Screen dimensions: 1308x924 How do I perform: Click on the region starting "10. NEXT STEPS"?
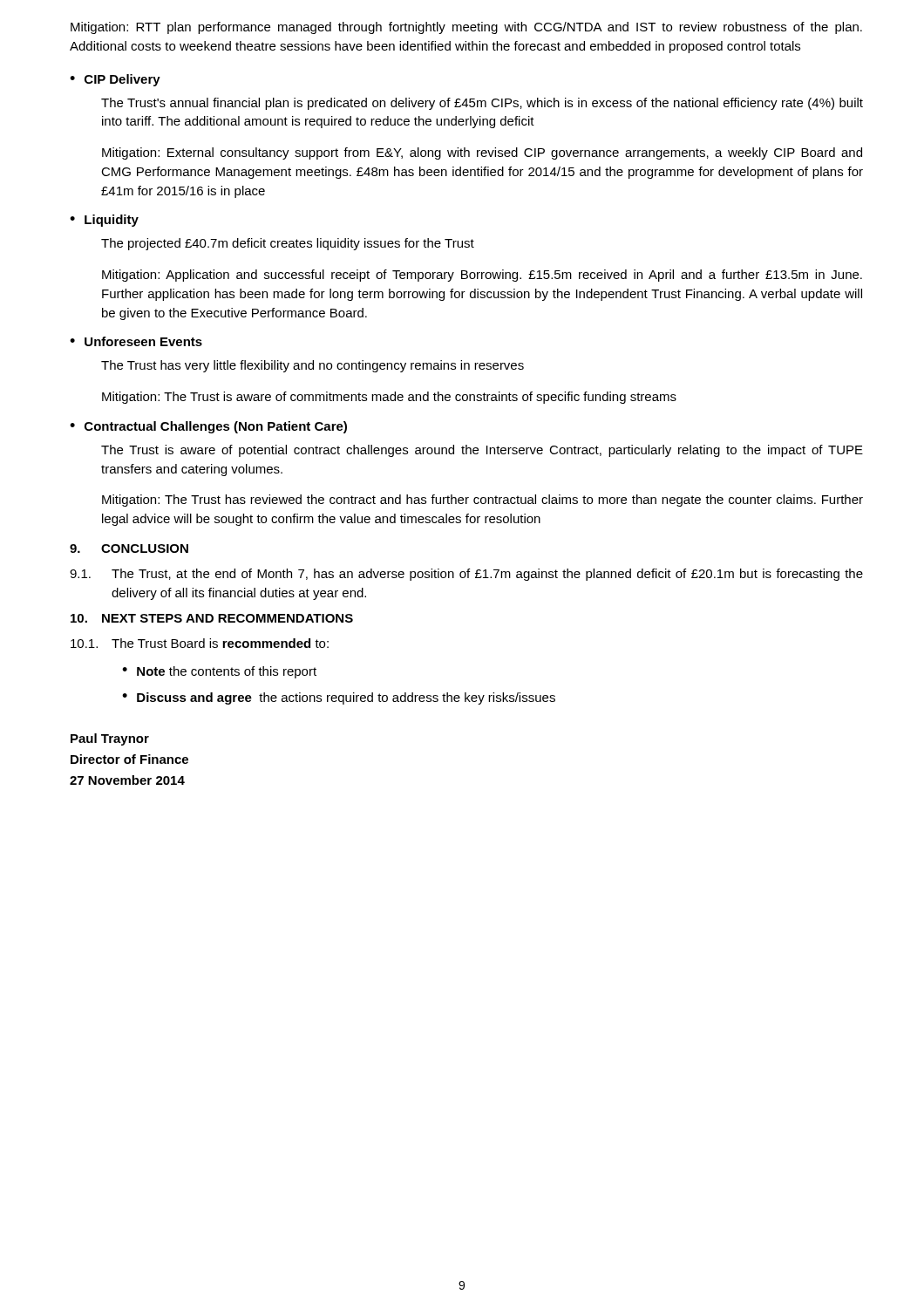click(212, 618)
